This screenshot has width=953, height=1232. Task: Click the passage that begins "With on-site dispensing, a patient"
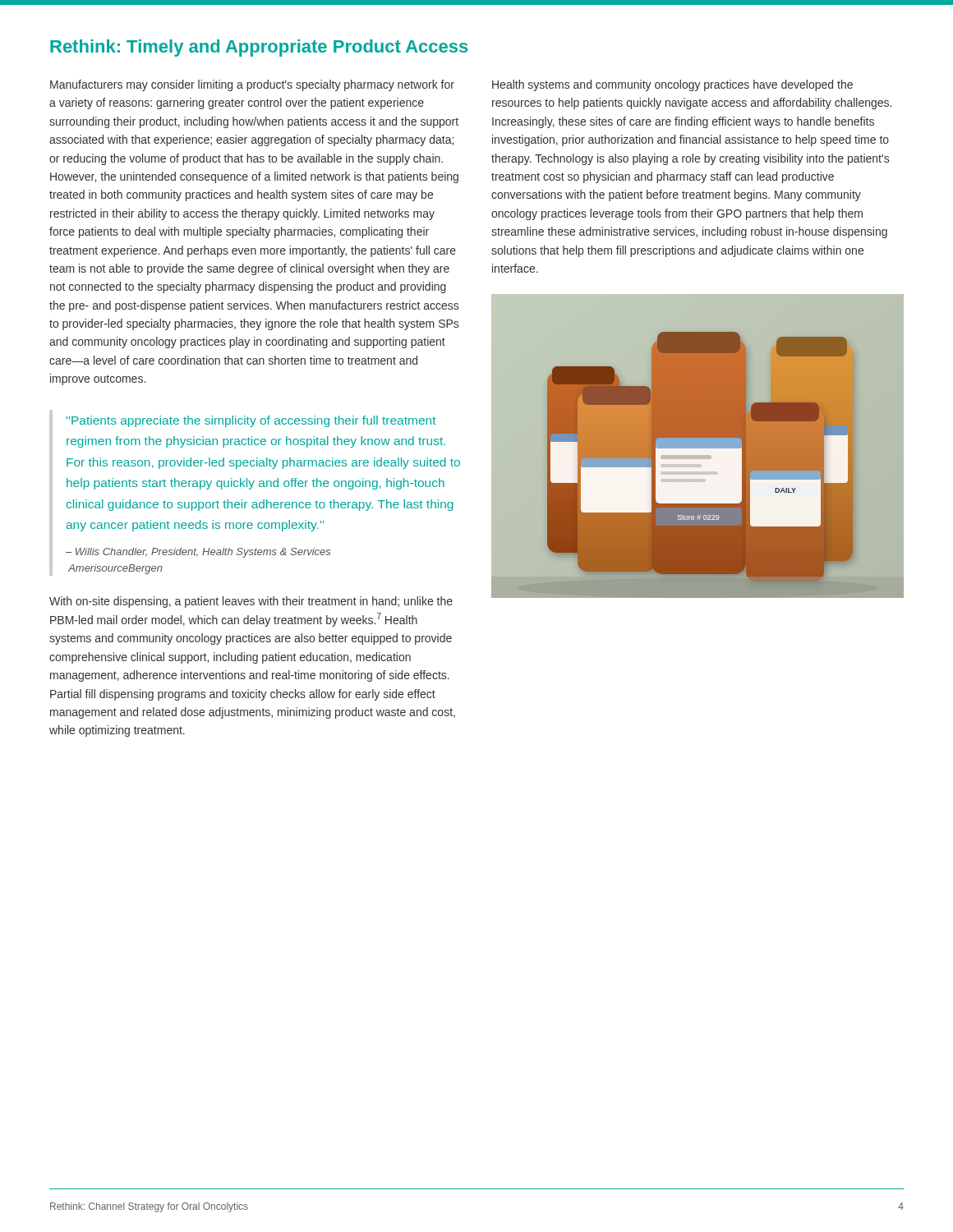tap(255, 666)
